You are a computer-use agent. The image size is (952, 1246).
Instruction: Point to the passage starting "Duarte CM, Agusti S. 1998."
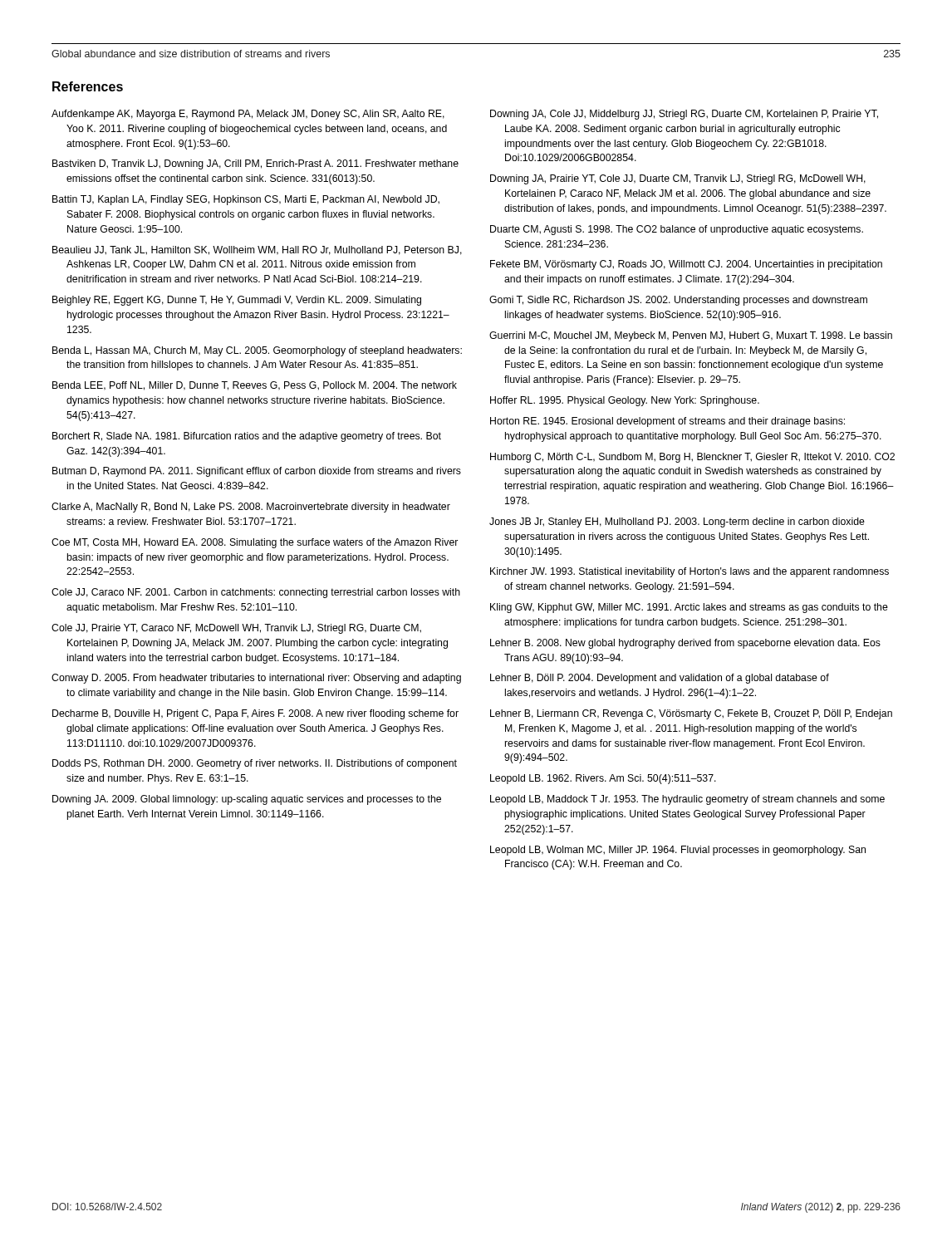click(677, 236)
